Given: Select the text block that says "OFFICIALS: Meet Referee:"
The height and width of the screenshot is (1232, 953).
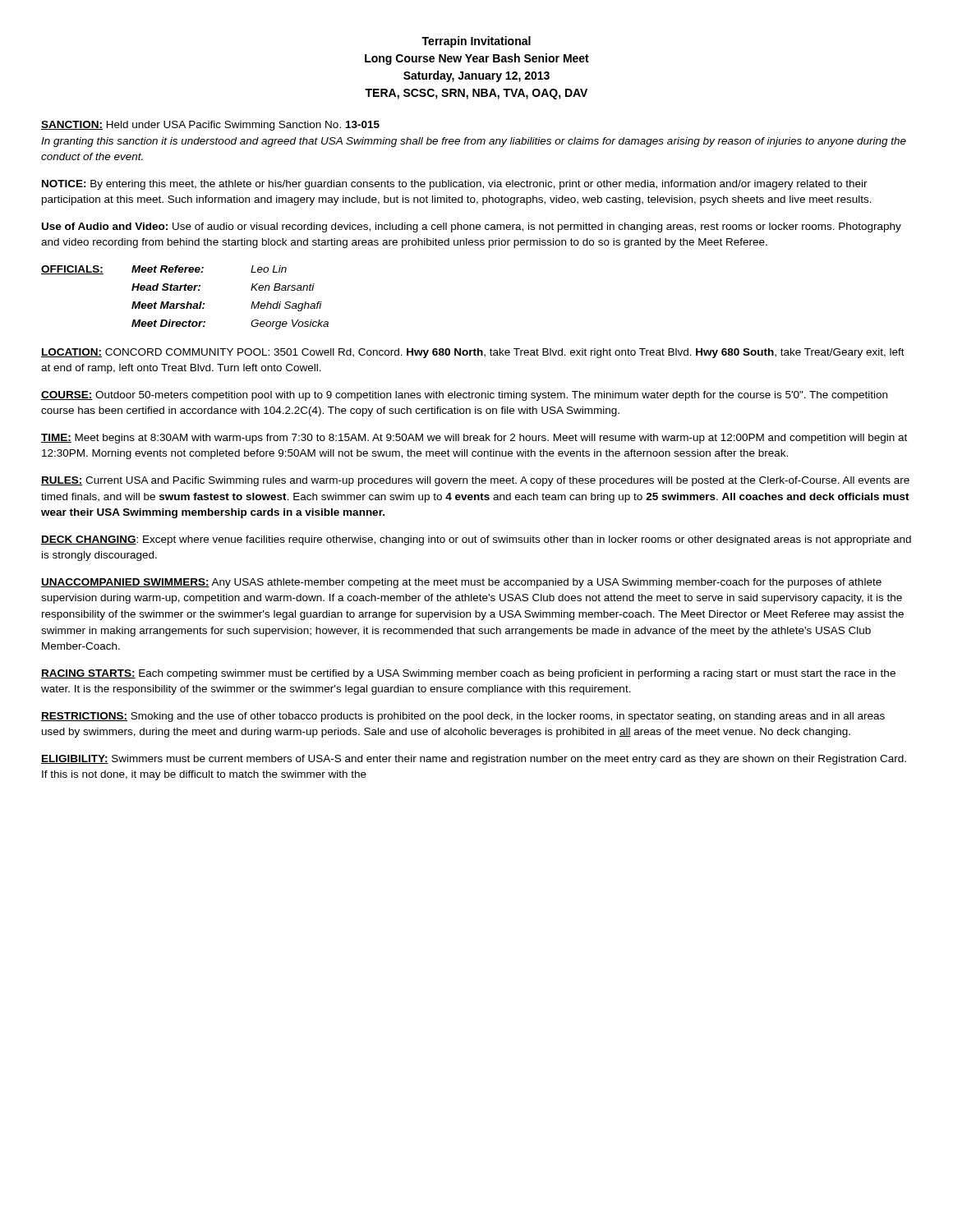Looking at the screenshot, I should (x=164, y=270).
